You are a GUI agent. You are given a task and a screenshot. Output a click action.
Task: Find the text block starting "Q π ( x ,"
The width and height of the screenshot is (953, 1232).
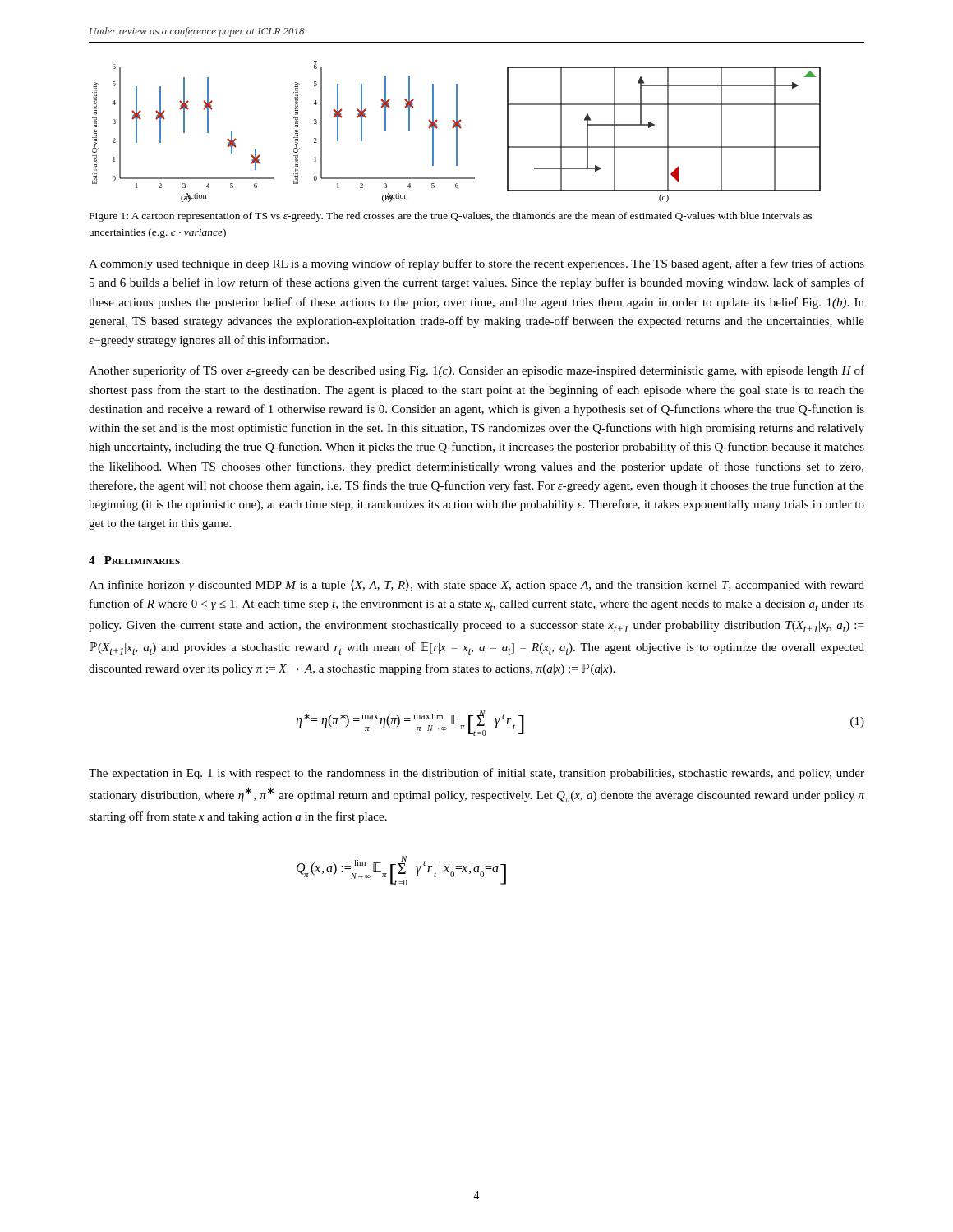(x=476, y=871)
